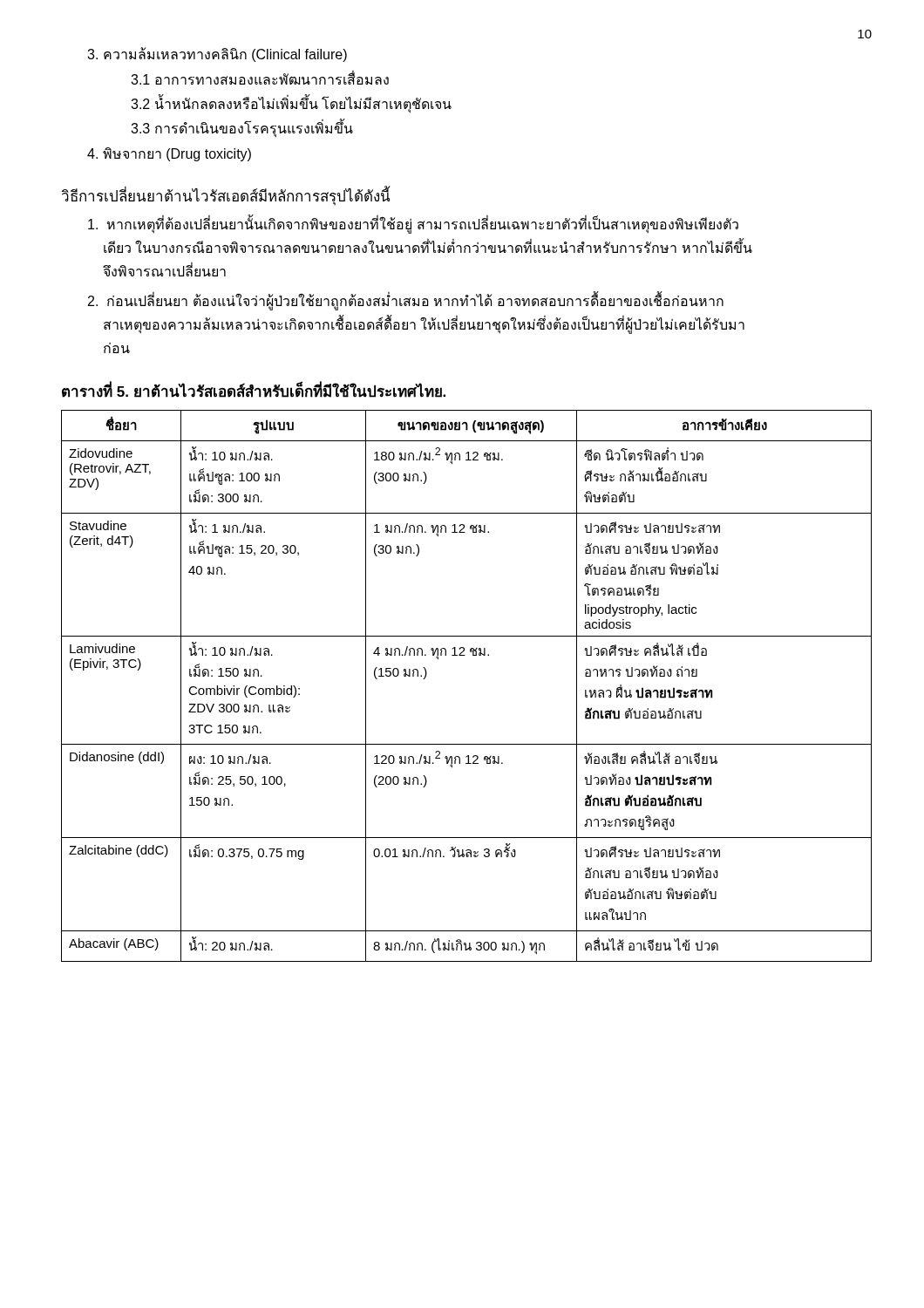Find the list item containing "3.1 อาการทางสมองและพัฒนาการเสื่อมลง"
924x1308 pixels.
point(260,80)
